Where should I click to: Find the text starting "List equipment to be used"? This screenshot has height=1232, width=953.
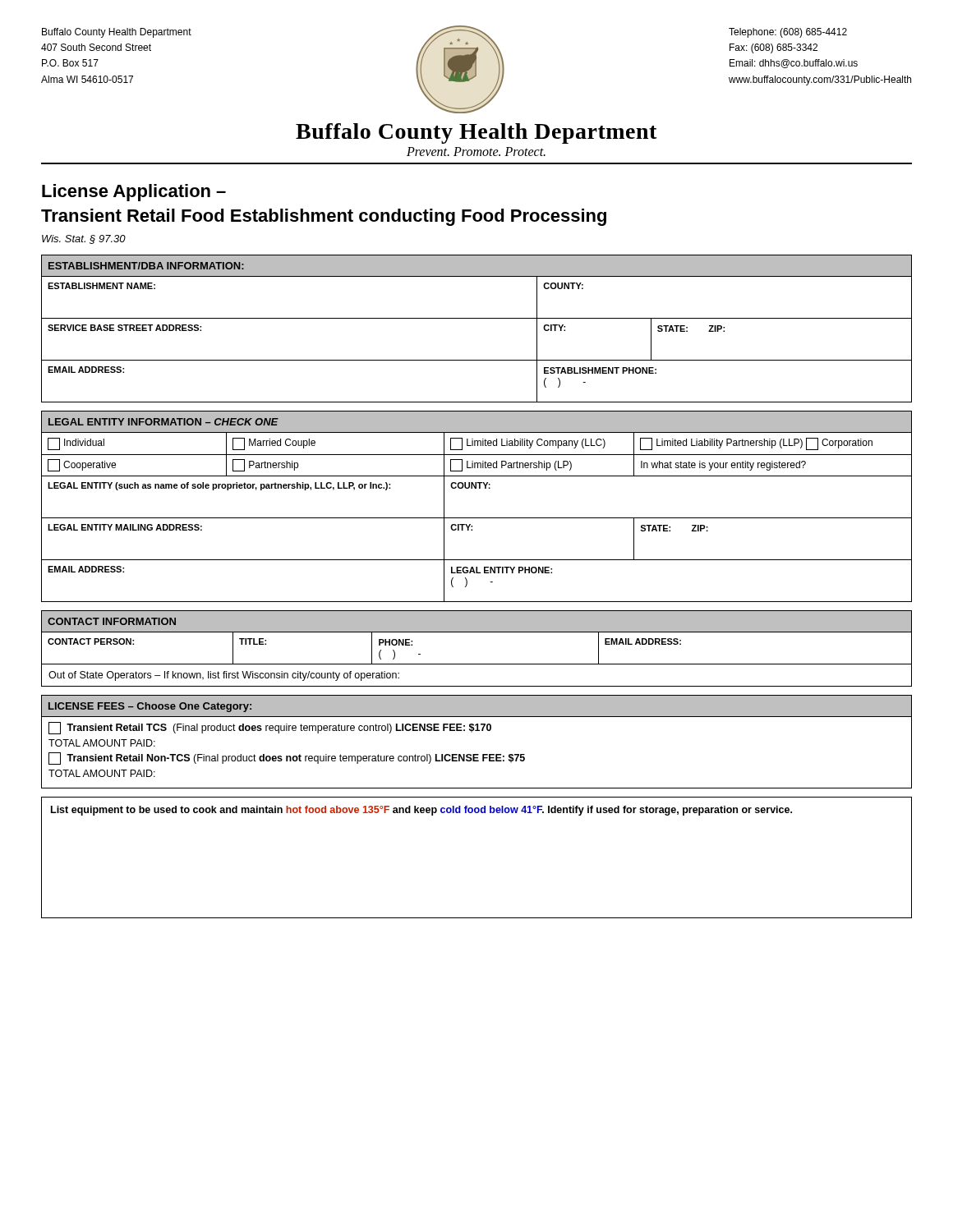pyautogui.click(x=476, y=810)
